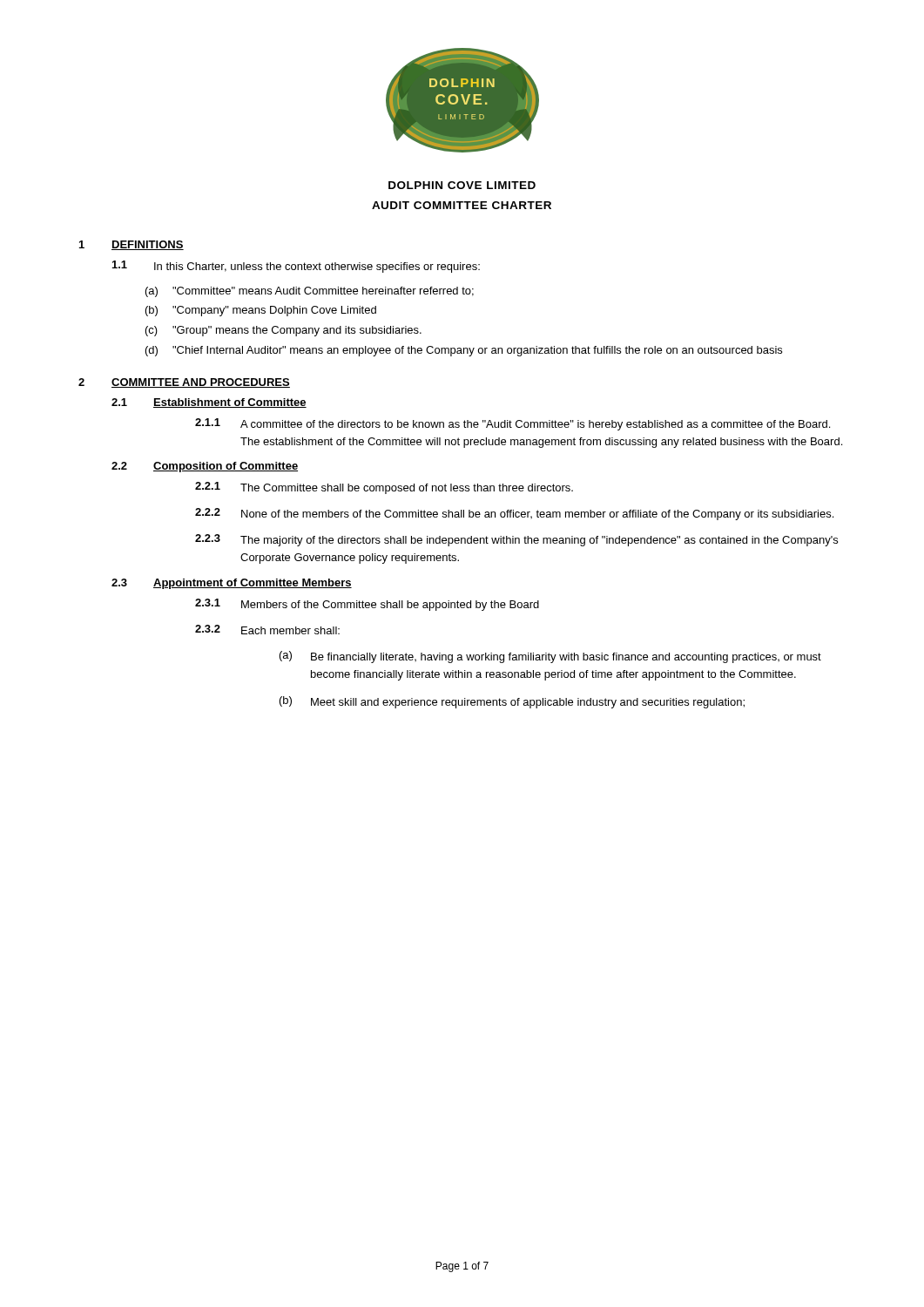This screenshot has height=1307, width=924.
Task: Select the title with the text "AUDIT COMMITTEE CHARTER"
Action: point(462,205)
